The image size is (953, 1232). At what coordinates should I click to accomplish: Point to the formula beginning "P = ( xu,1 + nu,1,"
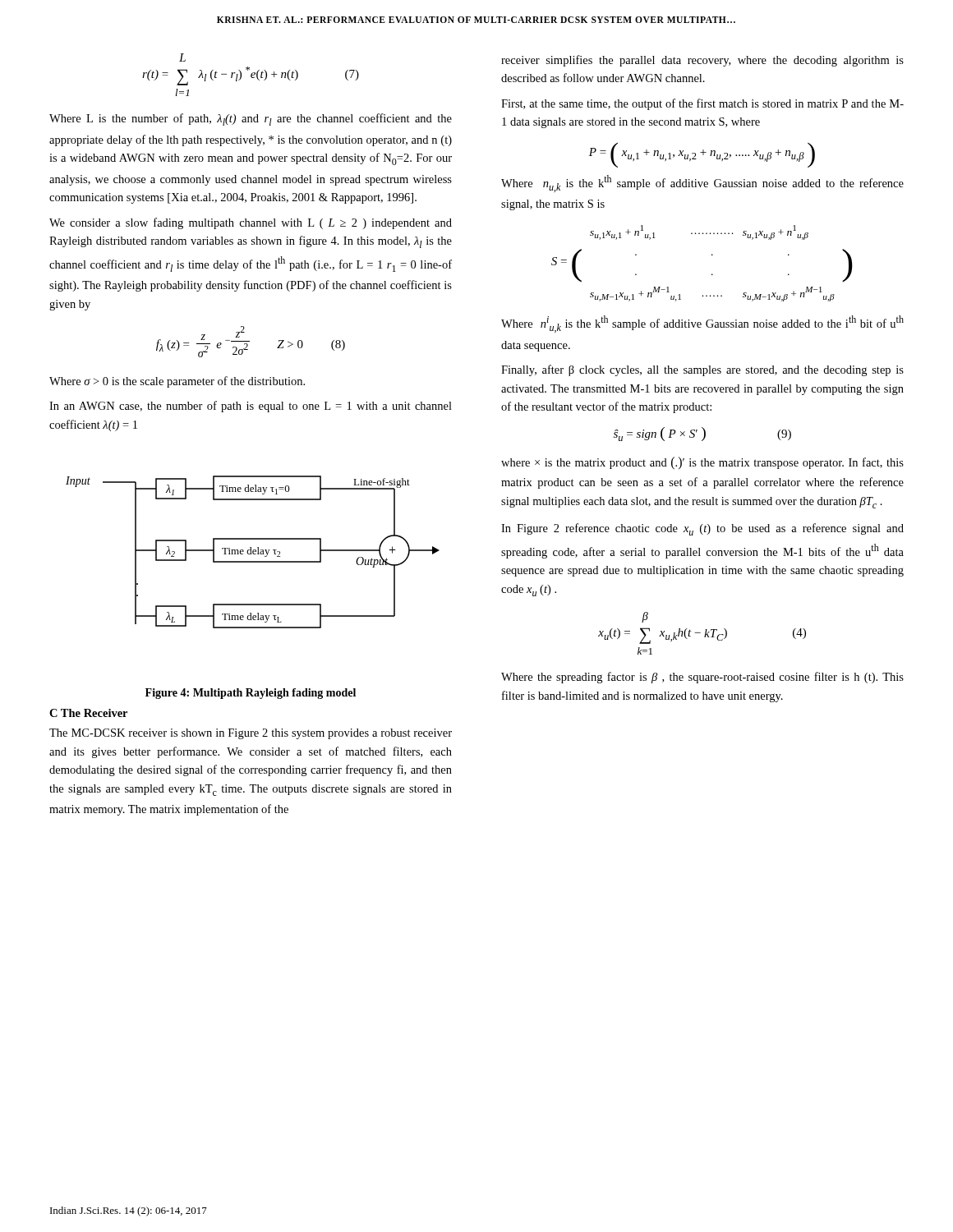click(702, 153)
